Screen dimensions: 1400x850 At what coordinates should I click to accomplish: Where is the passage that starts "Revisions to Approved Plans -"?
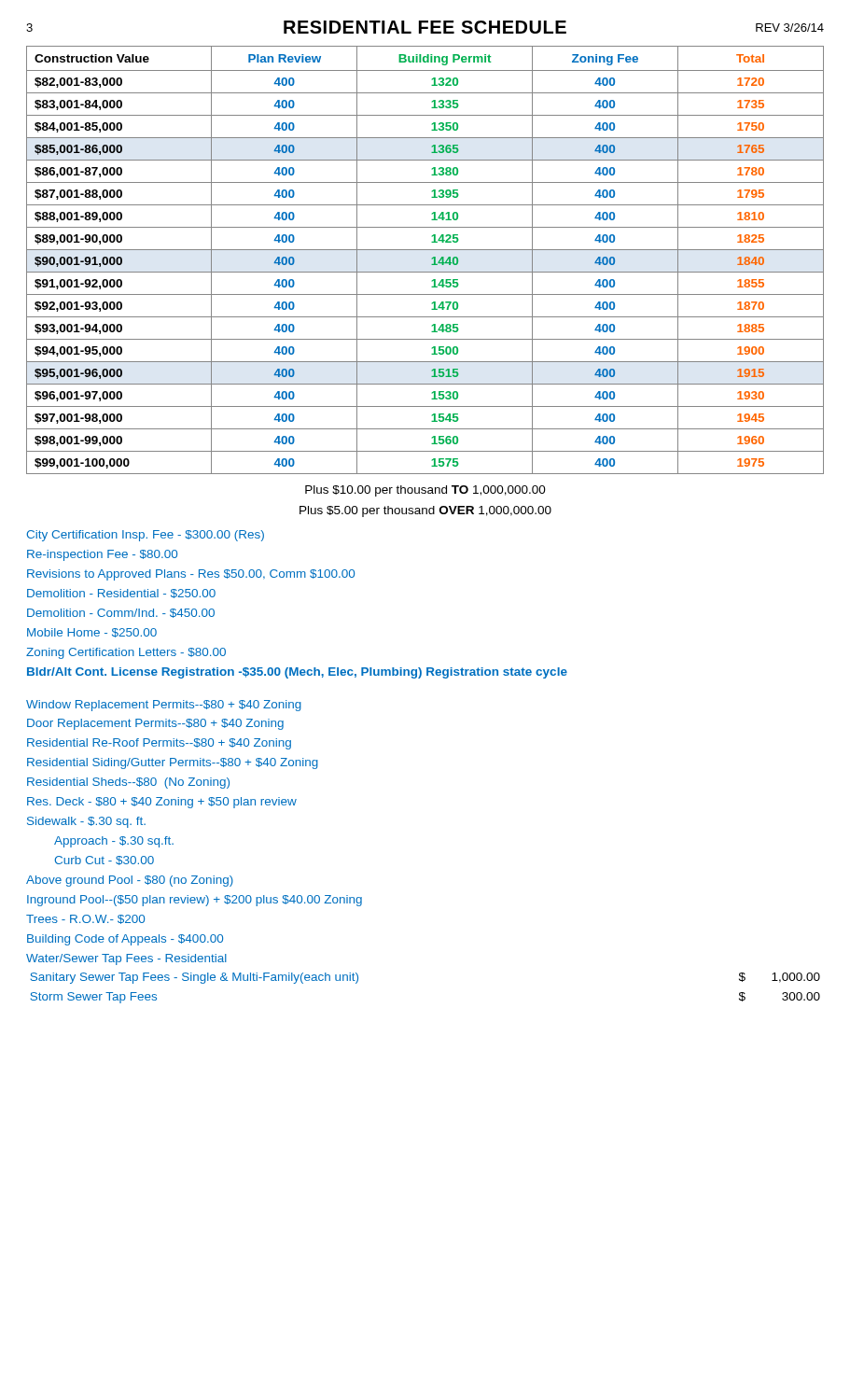[x=191, y=575]
